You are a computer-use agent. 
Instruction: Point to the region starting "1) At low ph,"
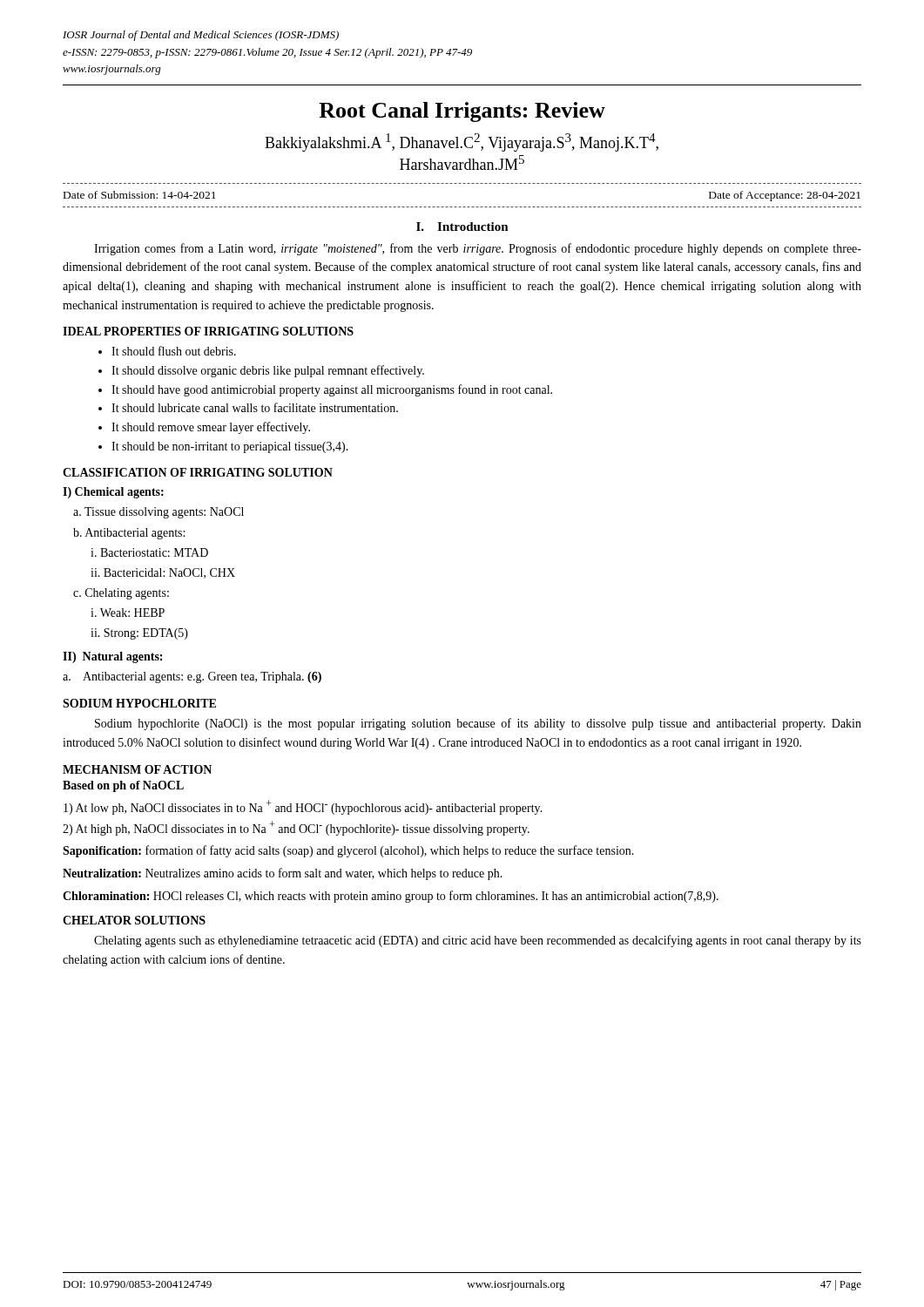coord(303,817)
